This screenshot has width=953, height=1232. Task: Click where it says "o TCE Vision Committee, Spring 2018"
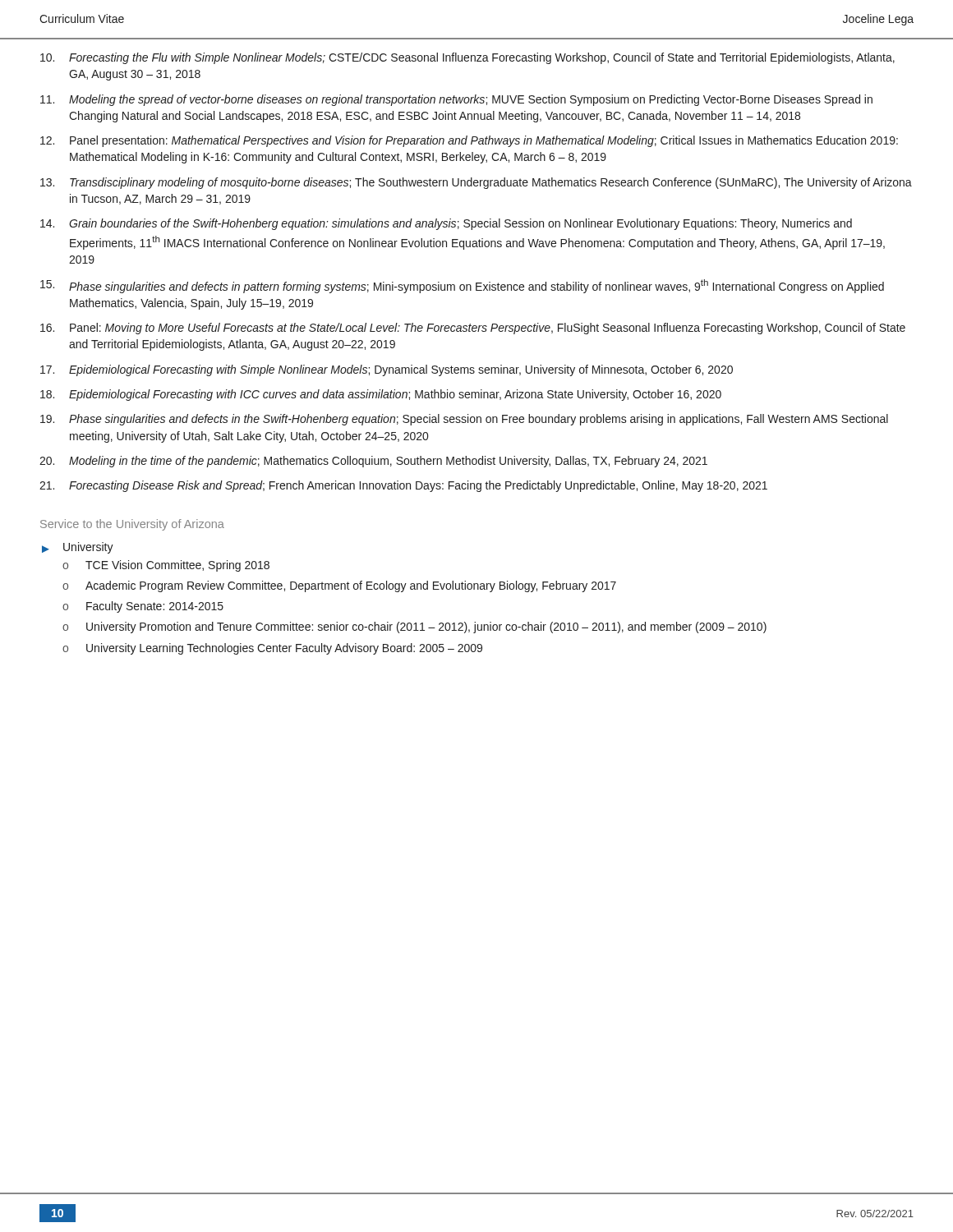coord(166,565)
